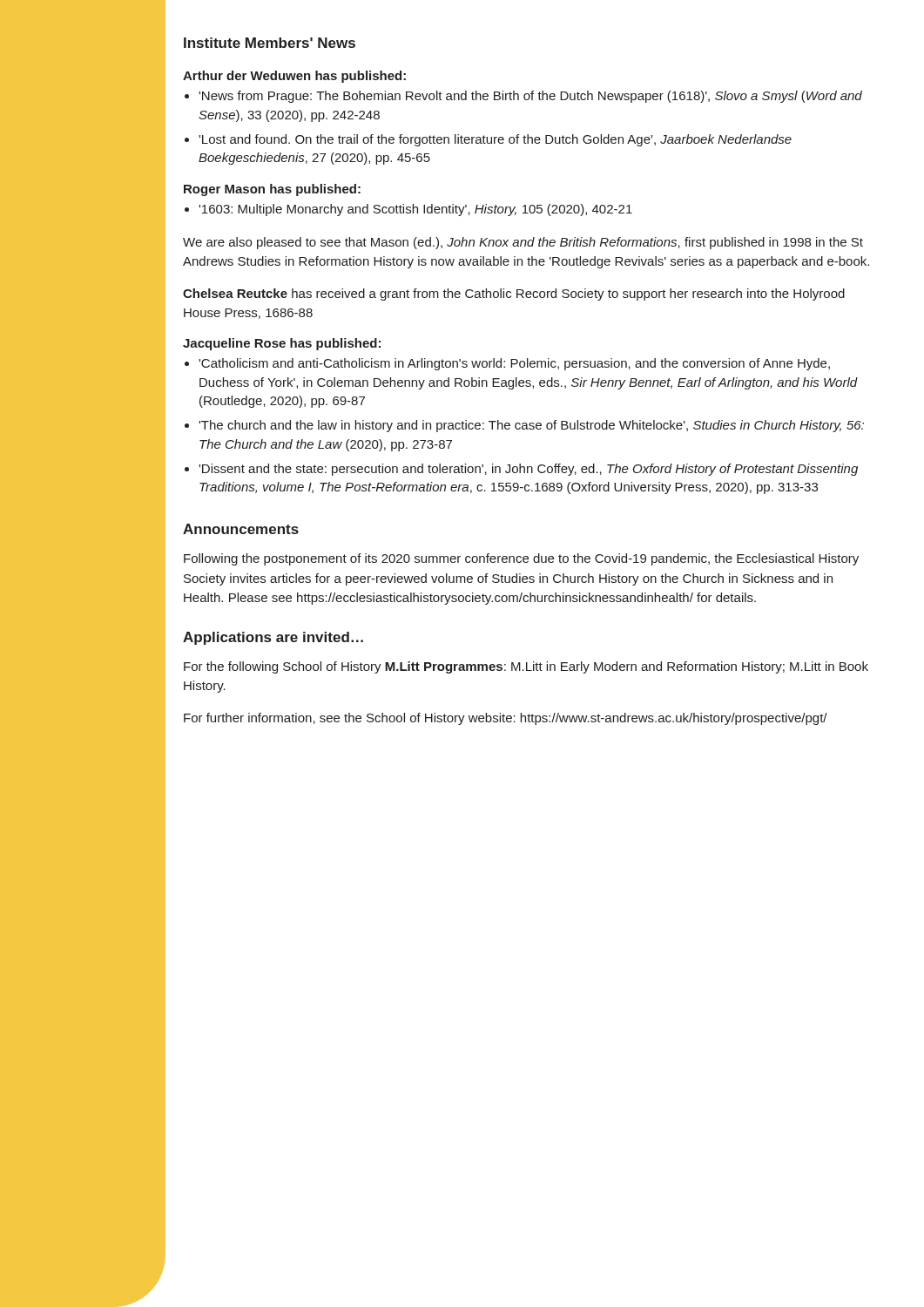
Task: Click the passage that begins "'Catholicism and anti-Catholicism in Arlington's"
Action: pyautogui.click(x=528, y=382)
